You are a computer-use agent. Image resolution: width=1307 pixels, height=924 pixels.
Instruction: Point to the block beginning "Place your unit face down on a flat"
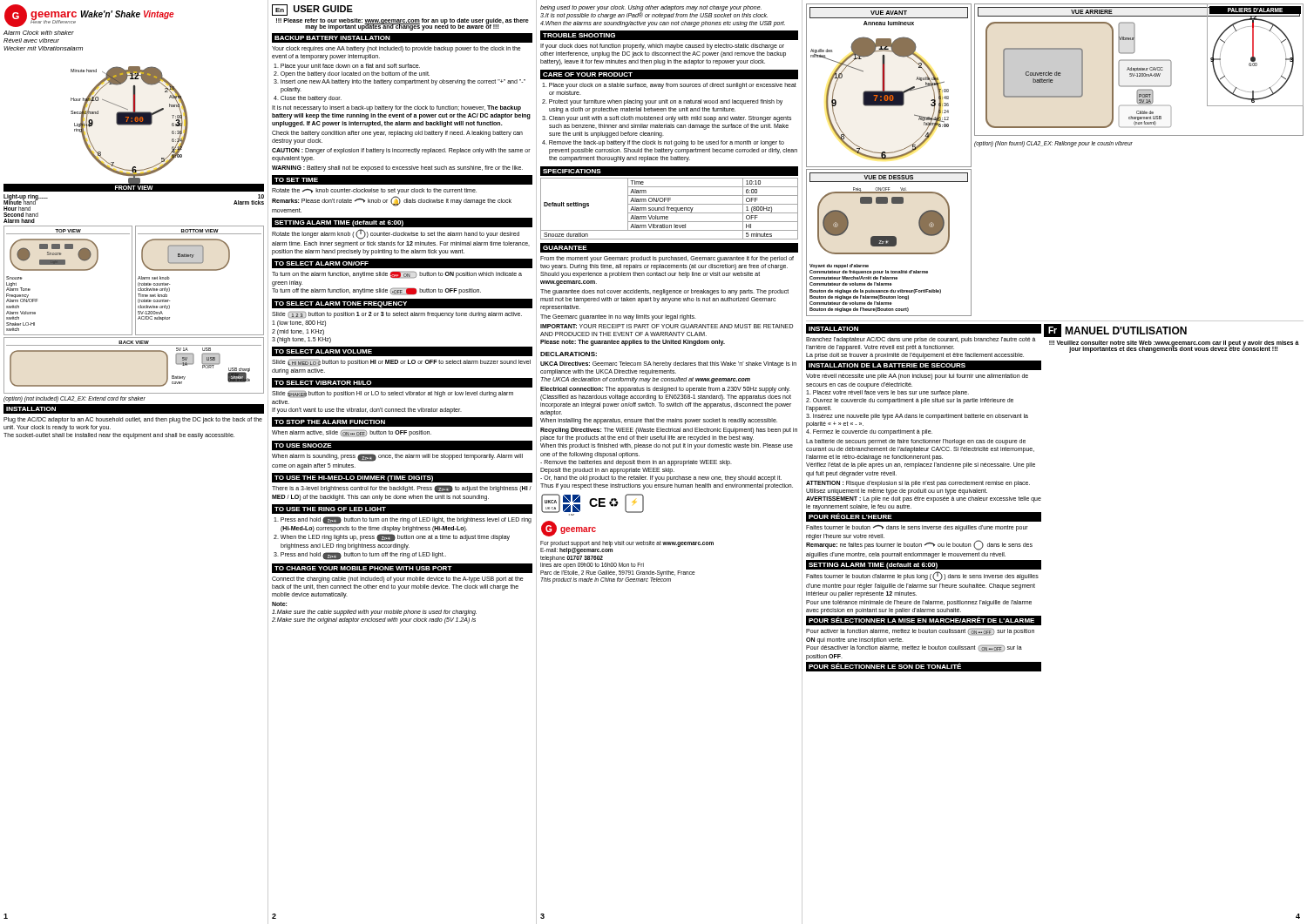click(347, 66)
